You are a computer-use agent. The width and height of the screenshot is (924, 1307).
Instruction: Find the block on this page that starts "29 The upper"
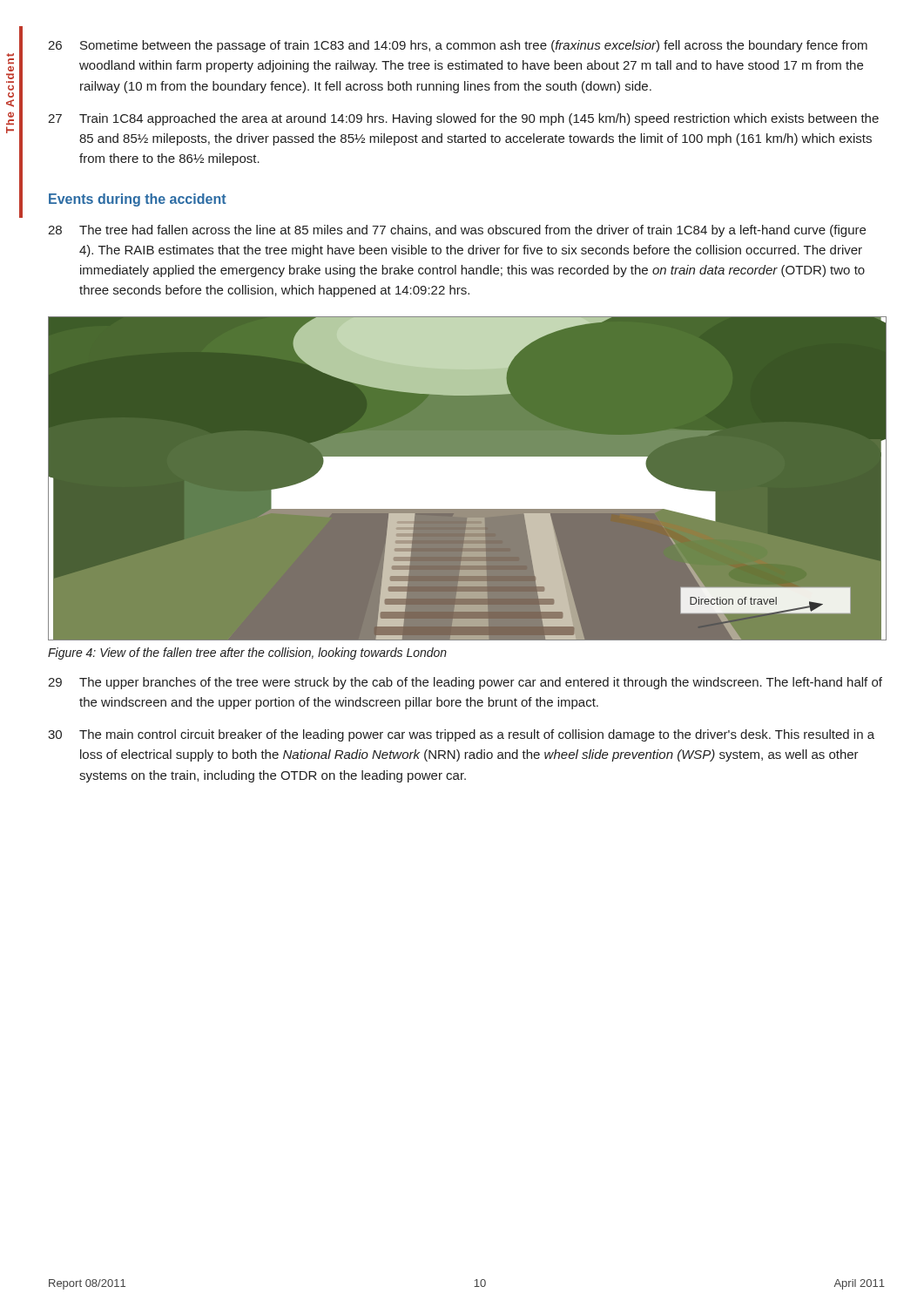point(466,692)
